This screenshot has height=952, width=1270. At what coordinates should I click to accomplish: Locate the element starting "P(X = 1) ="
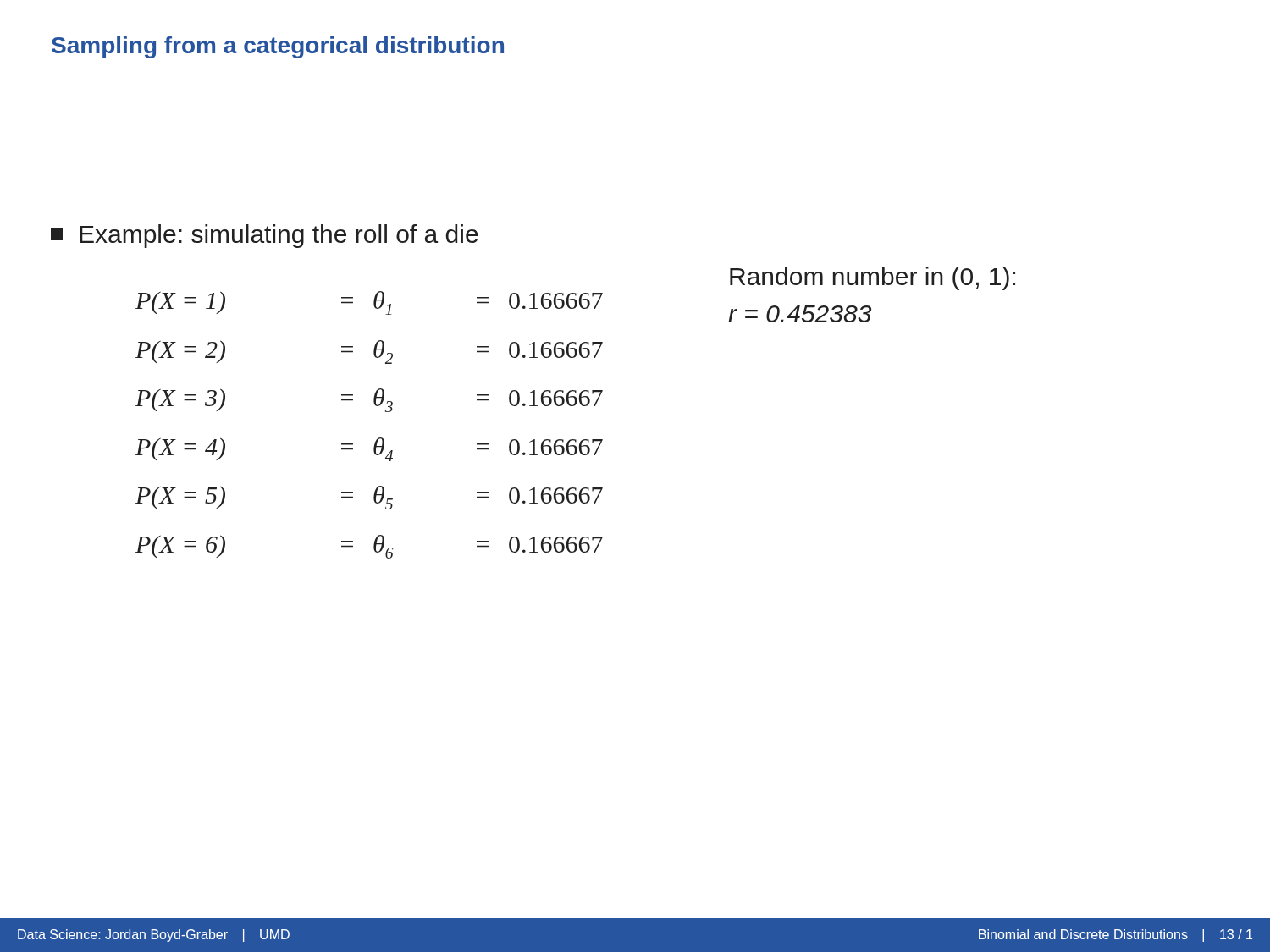pyautogui.click(x=381, y=303)
